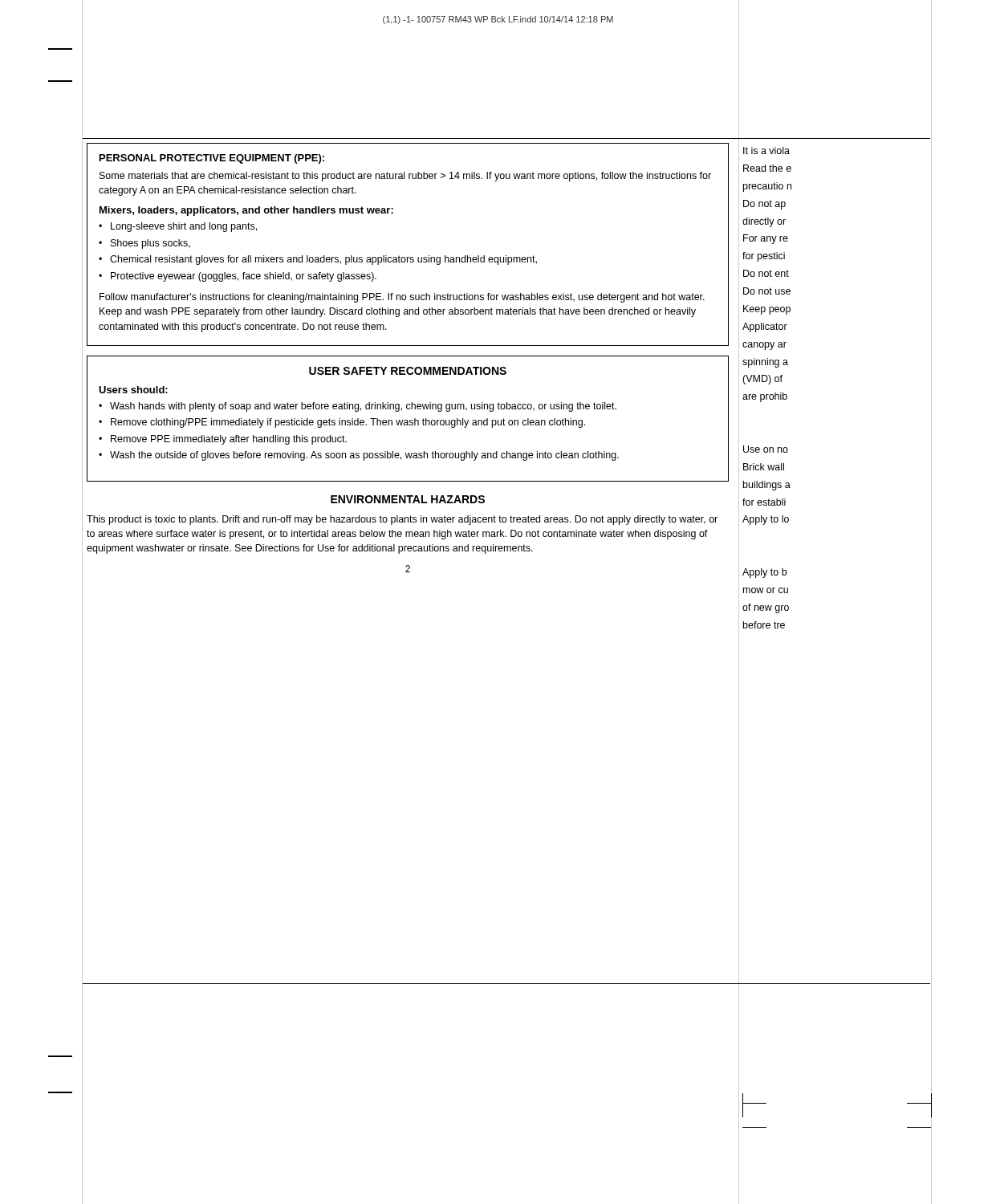Where does it say "PERSONAL PROTECTIVE EQUIPMENT (PPE):"?
This screenshot has width=996, height=1204.
pyautogui.click(x=212, y=158)
